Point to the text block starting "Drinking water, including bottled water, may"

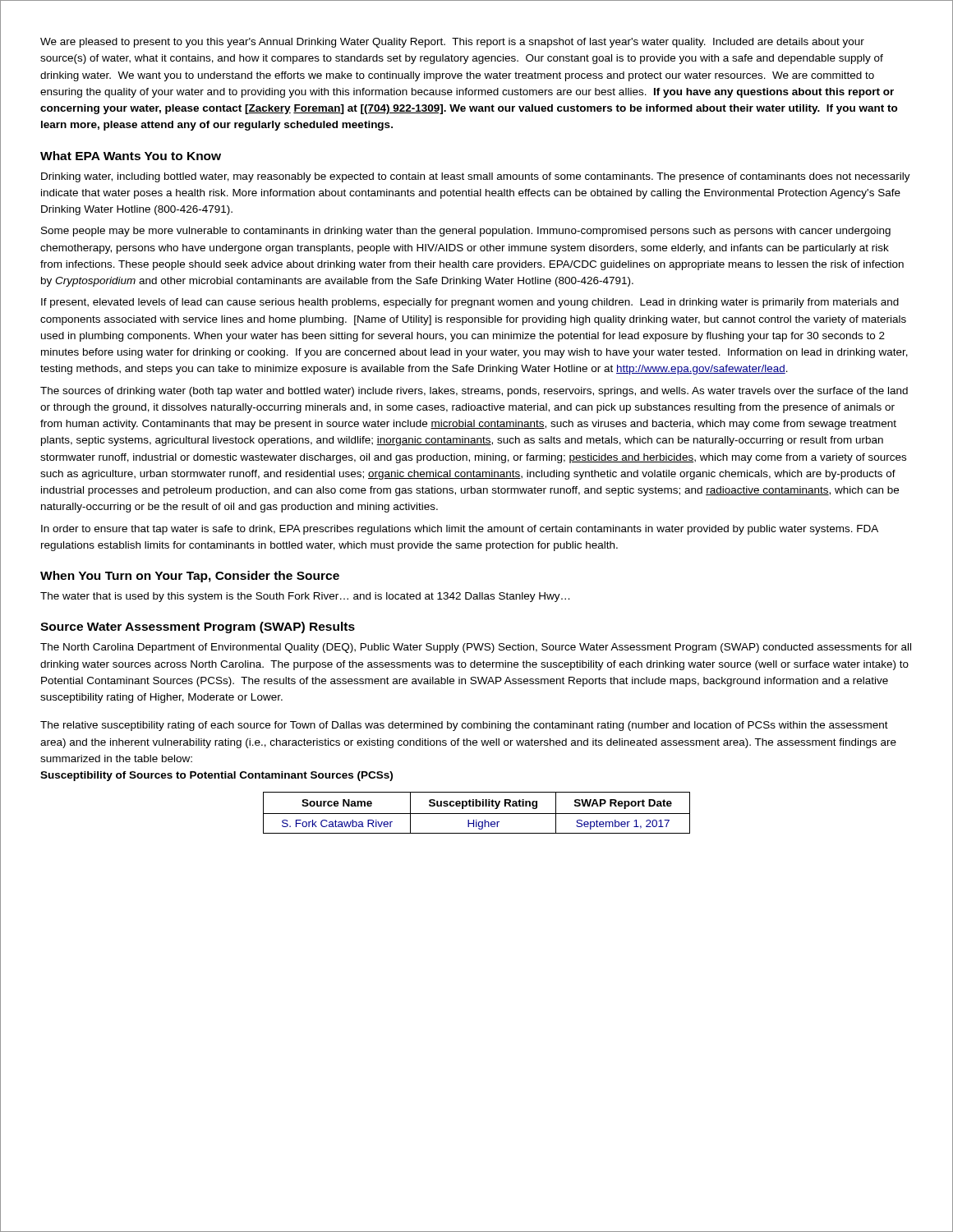pyautogui.click(x=475, y=192)
